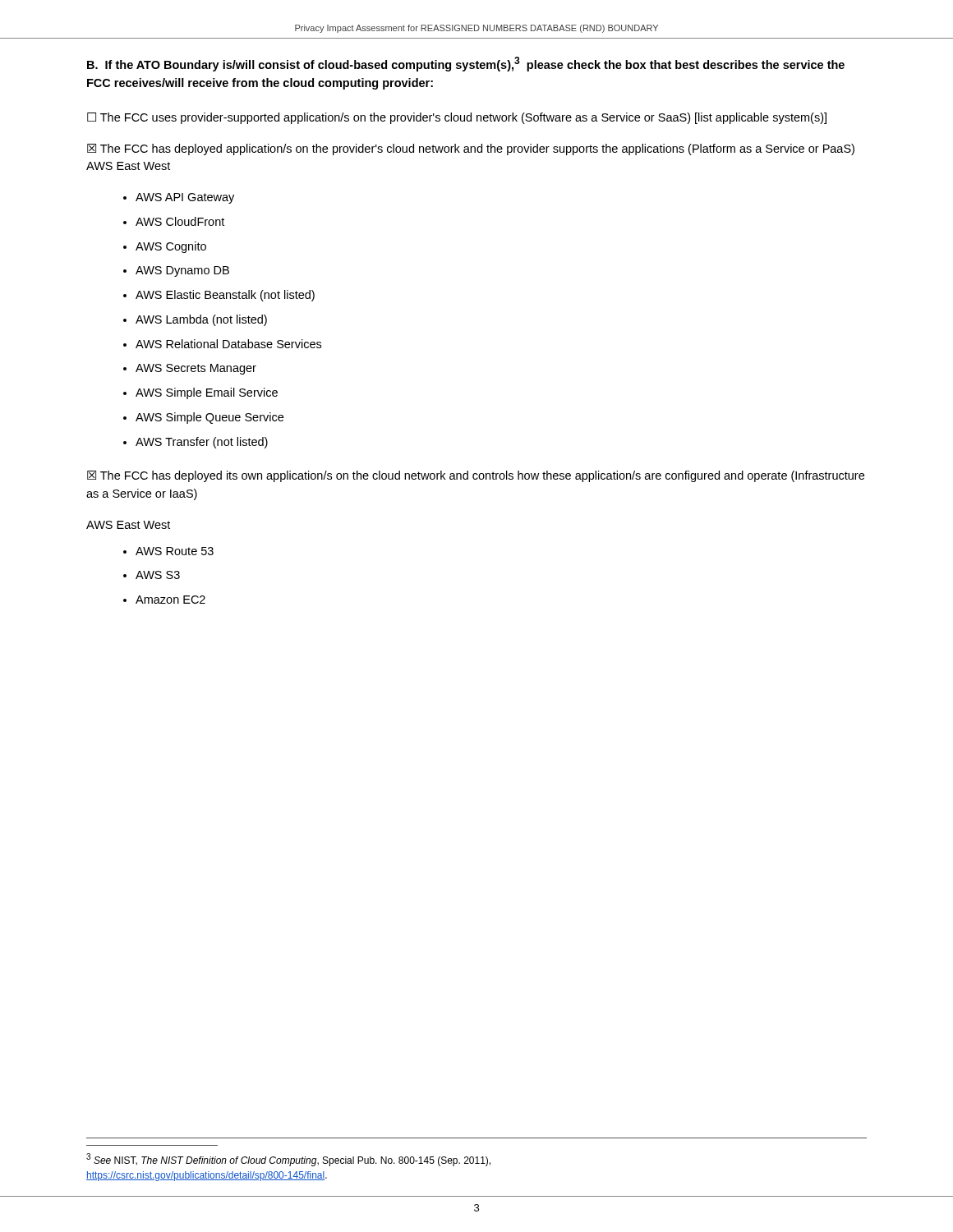Point to the region starting "Amazon EC2"
Screen dimensions: 1232x953
pos(171,600)
